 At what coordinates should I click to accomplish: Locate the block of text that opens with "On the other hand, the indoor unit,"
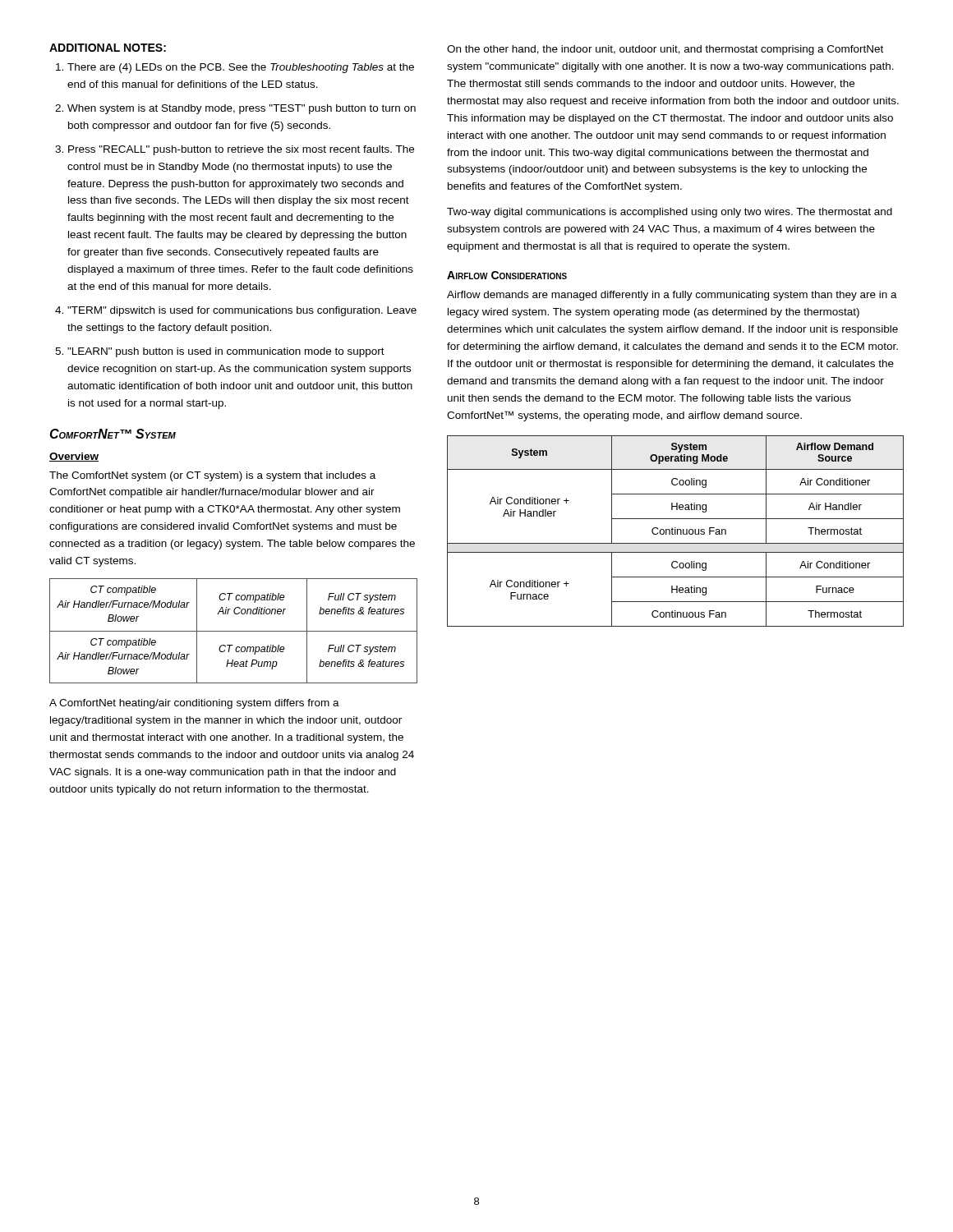click(x=673, y=118)
